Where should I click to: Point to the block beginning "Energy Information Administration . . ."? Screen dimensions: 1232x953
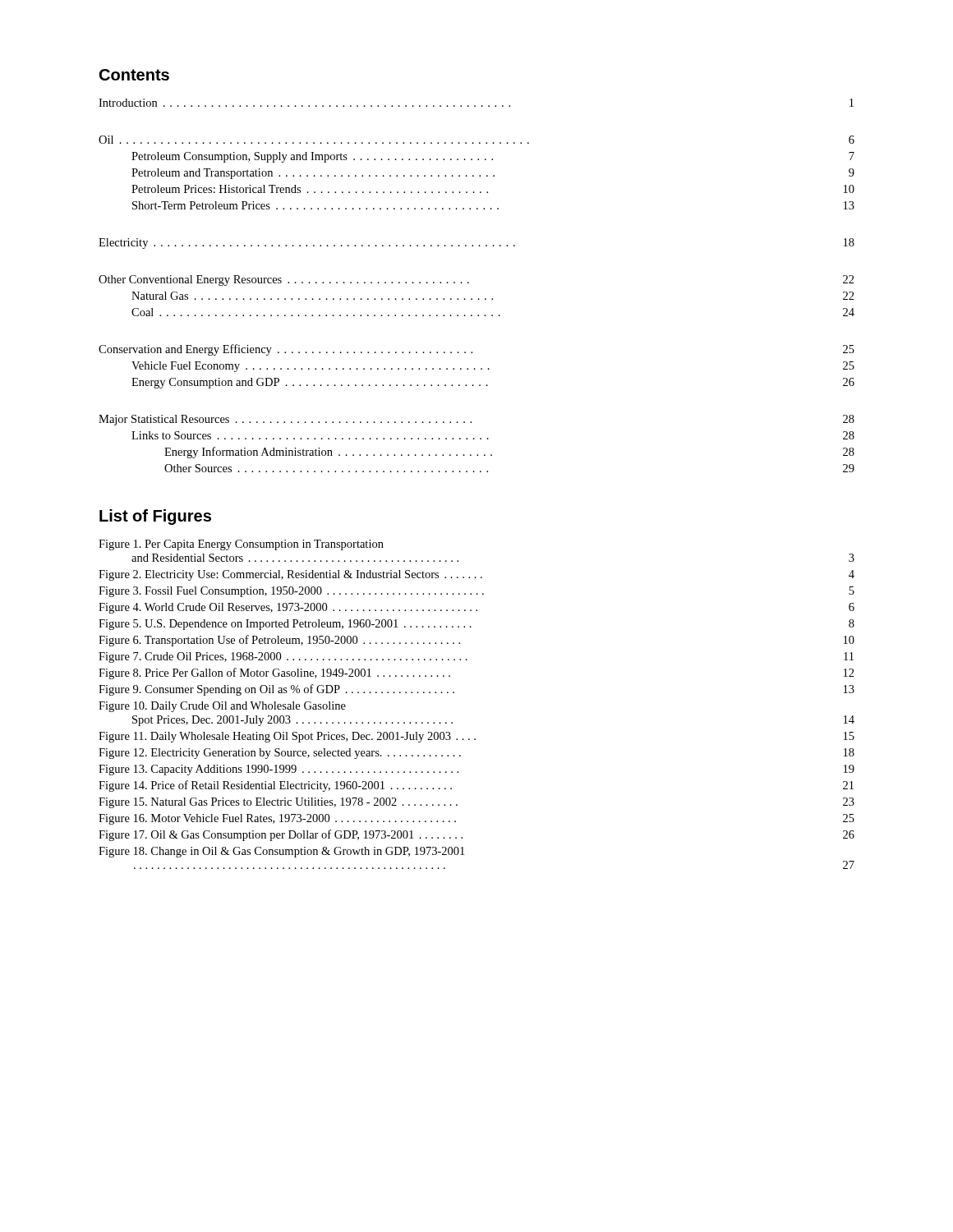point(476,452)
